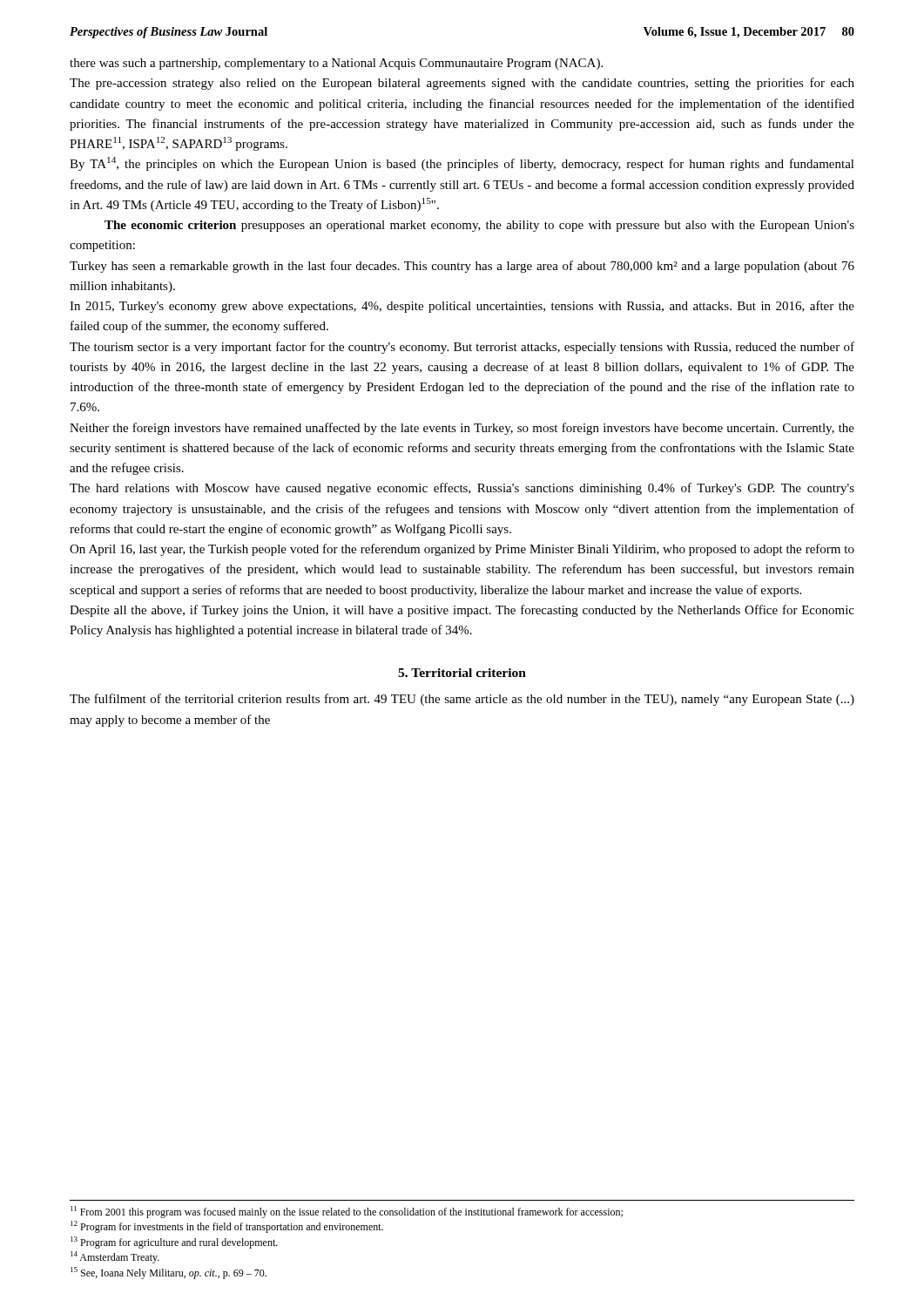Click on the footnote that reads "11 From 2001 this program was focused"
This screenshot has width=924, height=1307.
pos(462,1213)
